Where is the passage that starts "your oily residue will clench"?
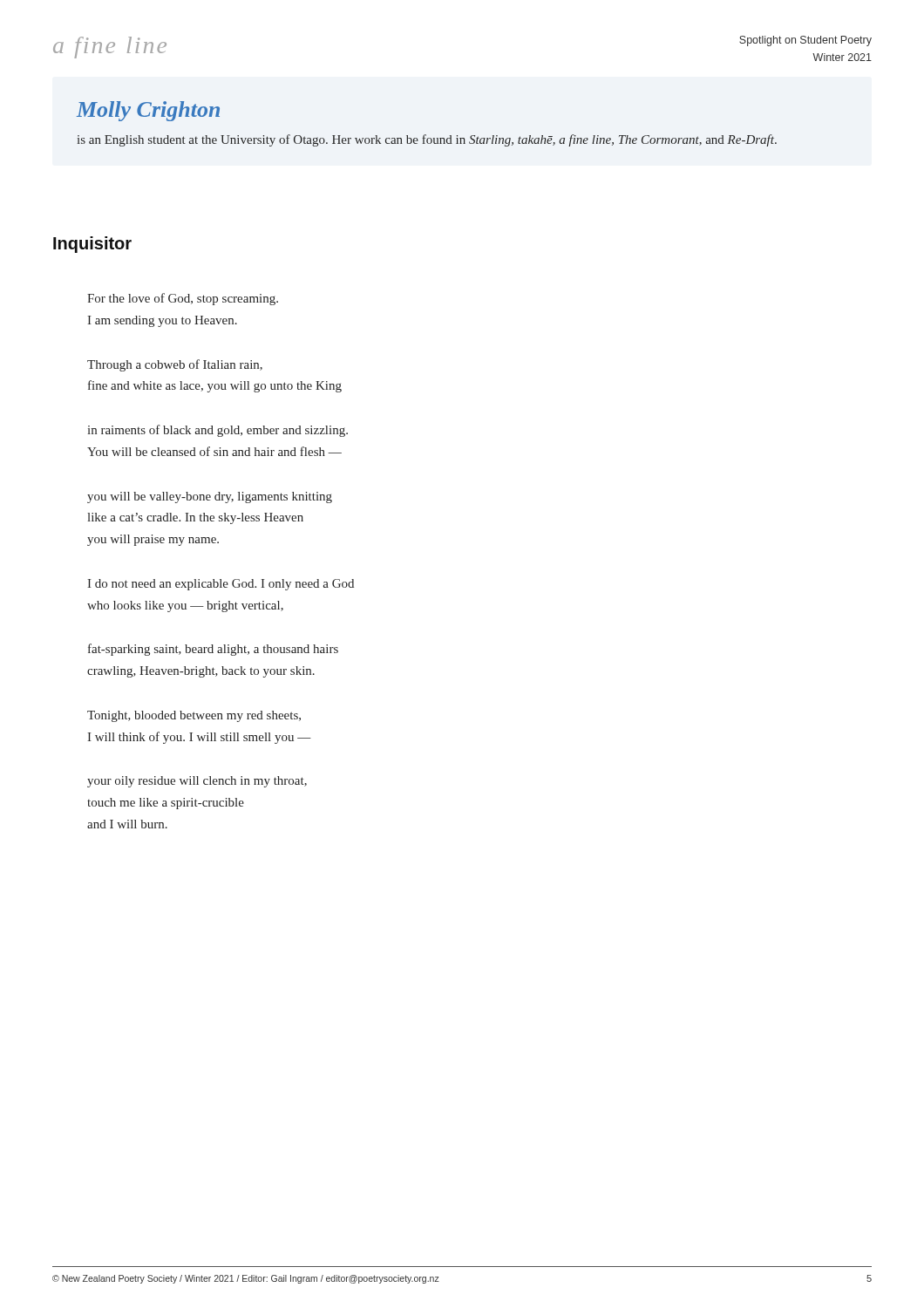The width and height of the screenshot is (924, 1308). click(197, 782)
